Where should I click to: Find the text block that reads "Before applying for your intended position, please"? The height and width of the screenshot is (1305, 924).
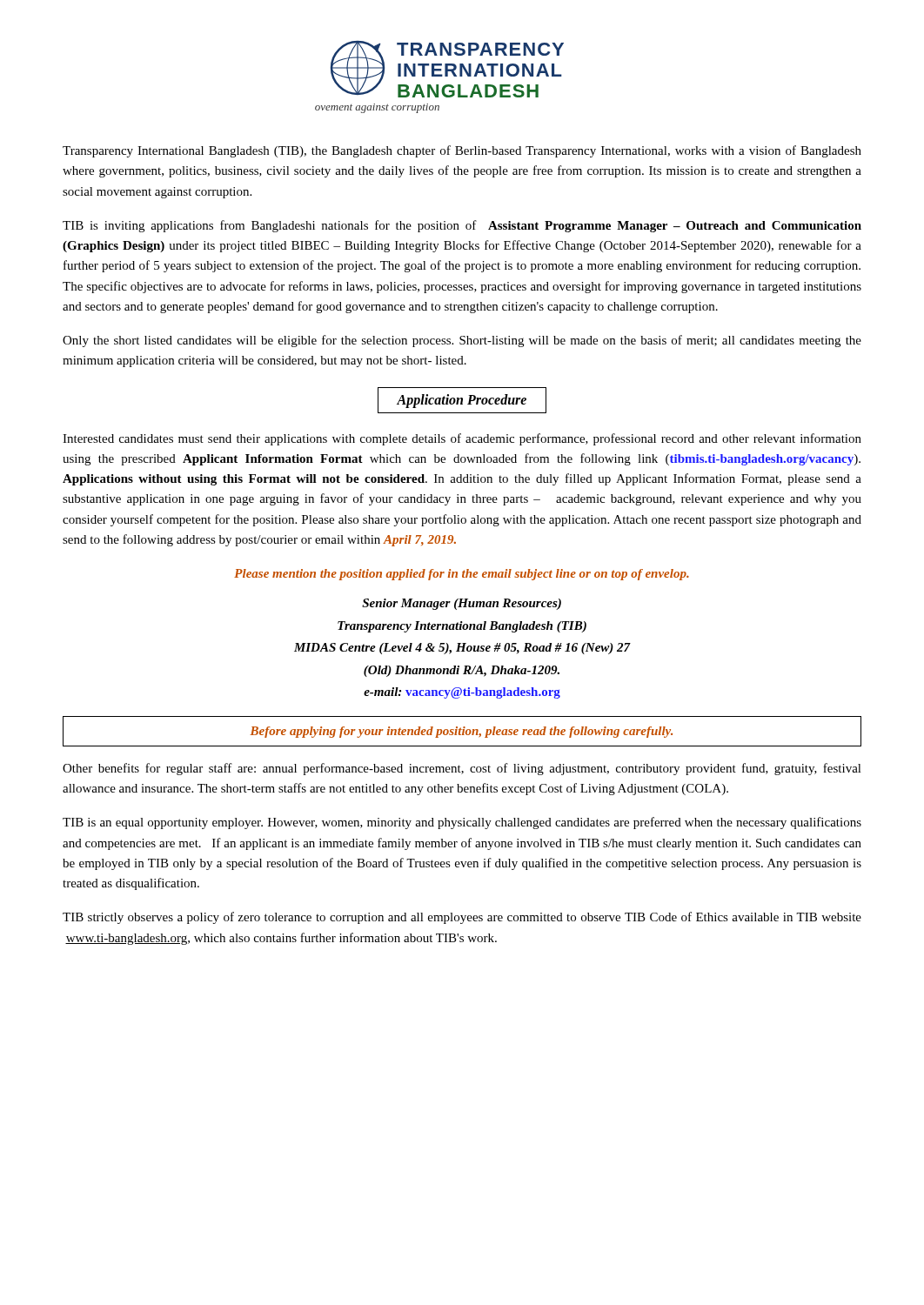pyautogui.click(x=462, y=731)
